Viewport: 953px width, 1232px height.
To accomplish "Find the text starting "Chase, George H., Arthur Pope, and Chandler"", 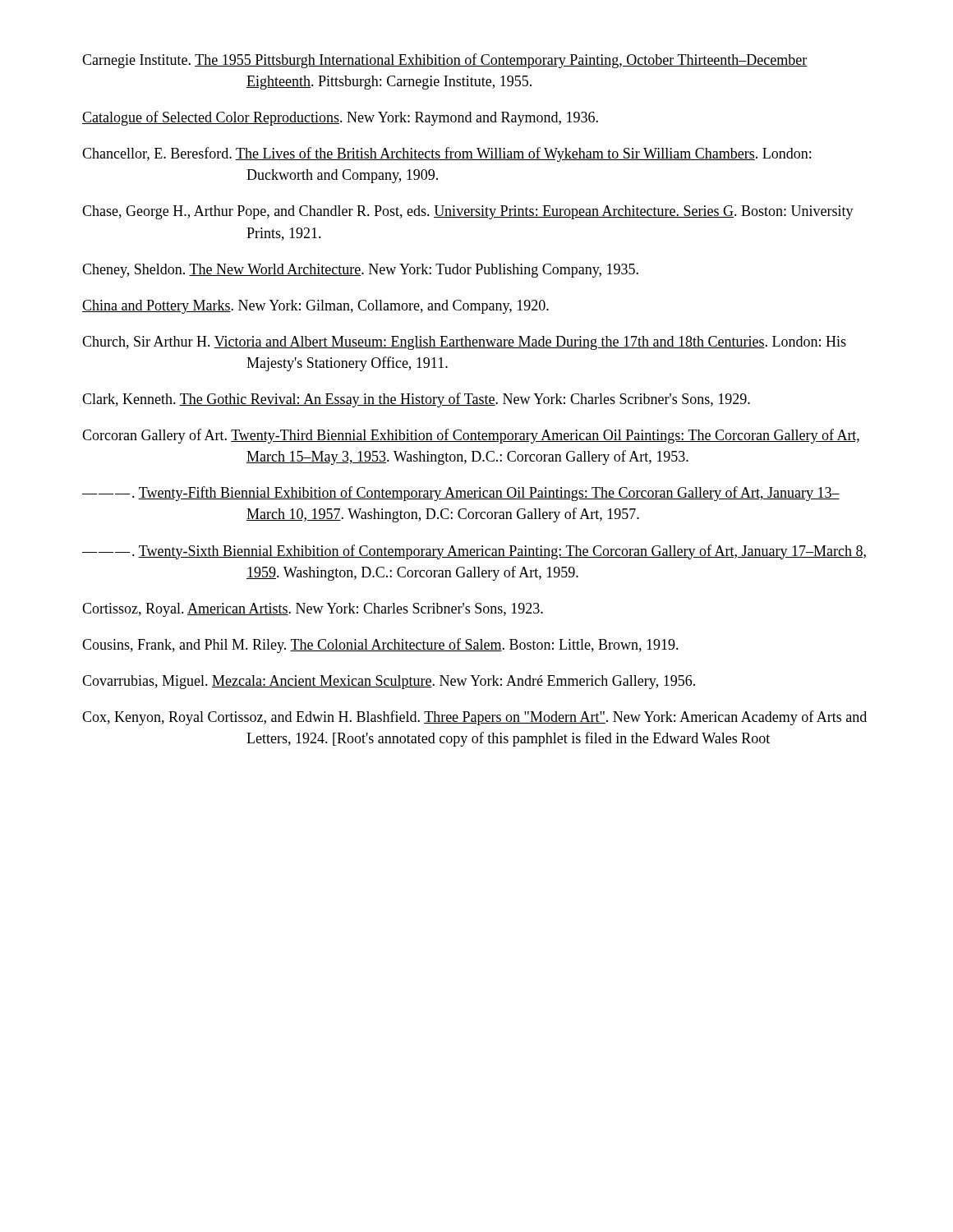I will click(468, 222).
